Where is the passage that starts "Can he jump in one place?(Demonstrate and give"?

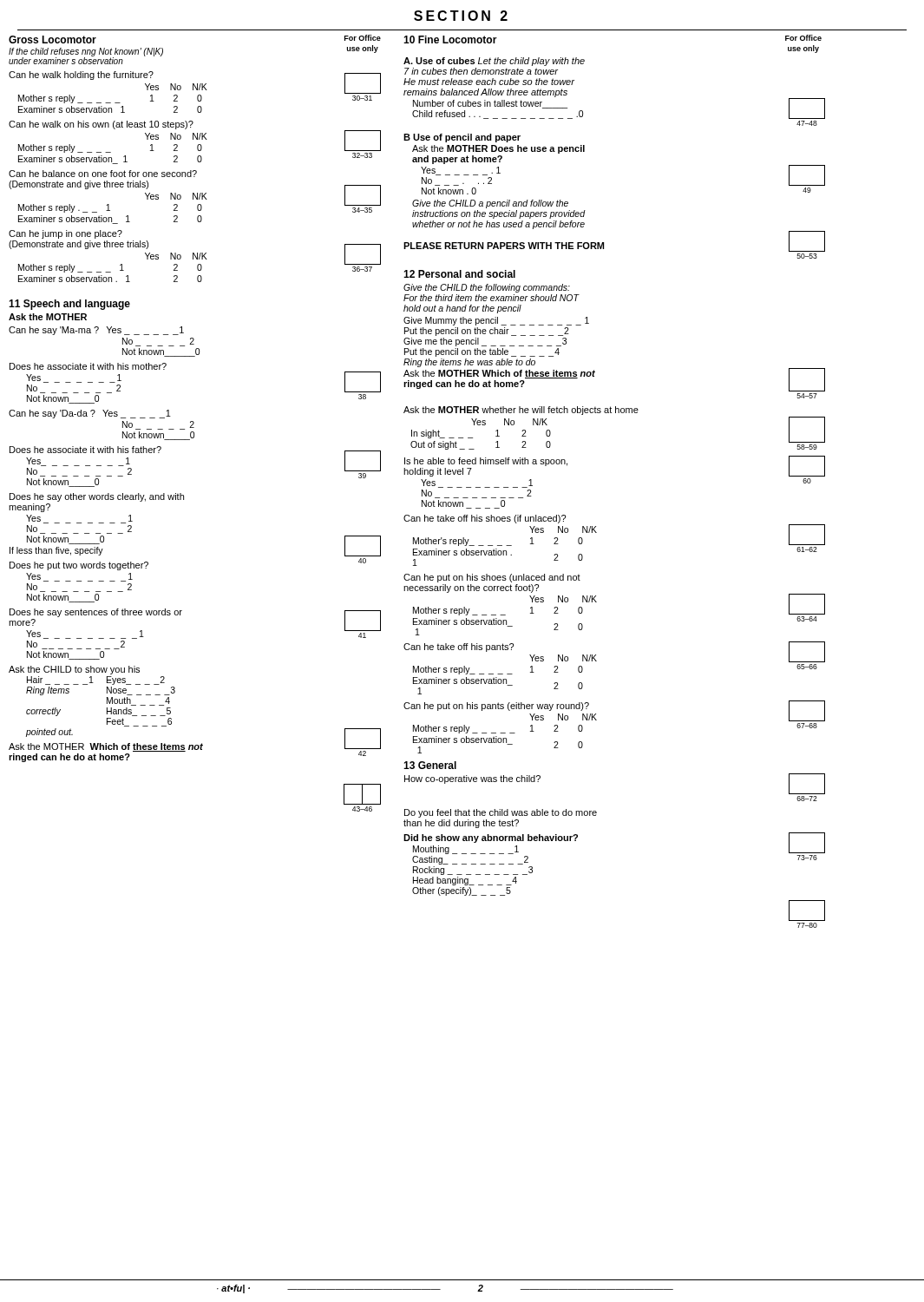(x=165, y=256)
